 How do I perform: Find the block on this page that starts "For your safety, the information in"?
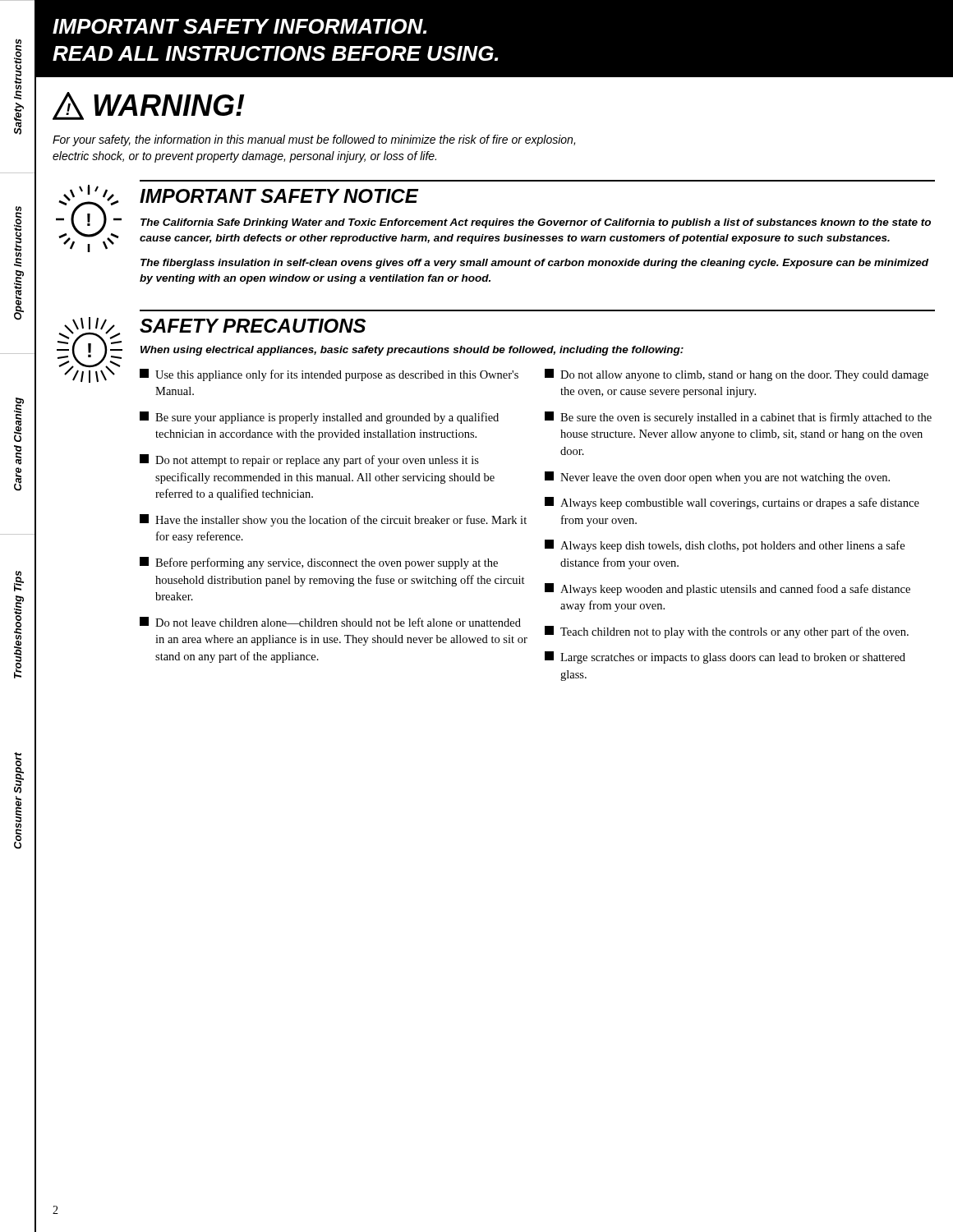click(332, 148)
